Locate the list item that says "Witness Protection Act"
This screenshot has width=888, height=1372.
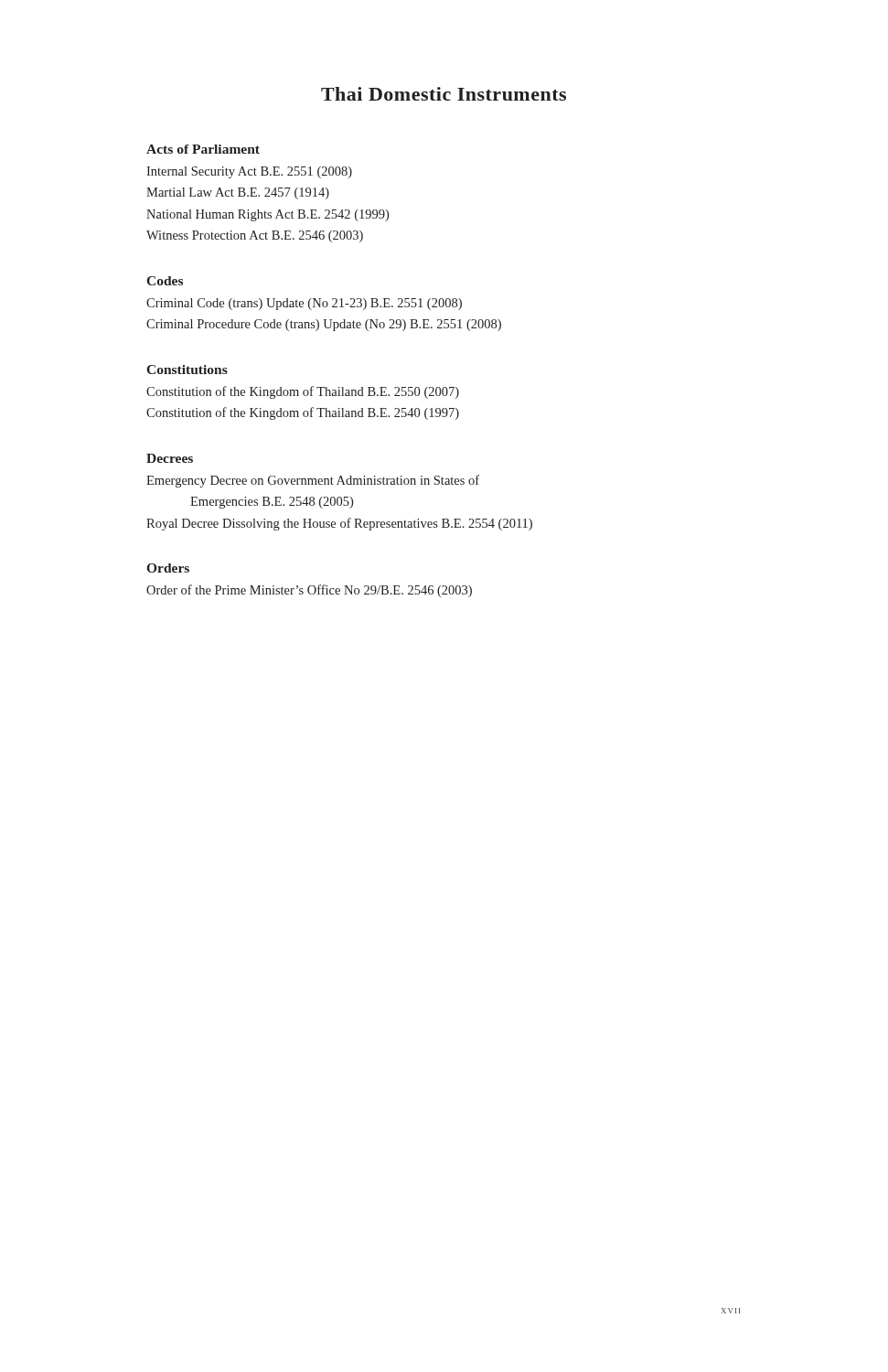pos(255,236)
